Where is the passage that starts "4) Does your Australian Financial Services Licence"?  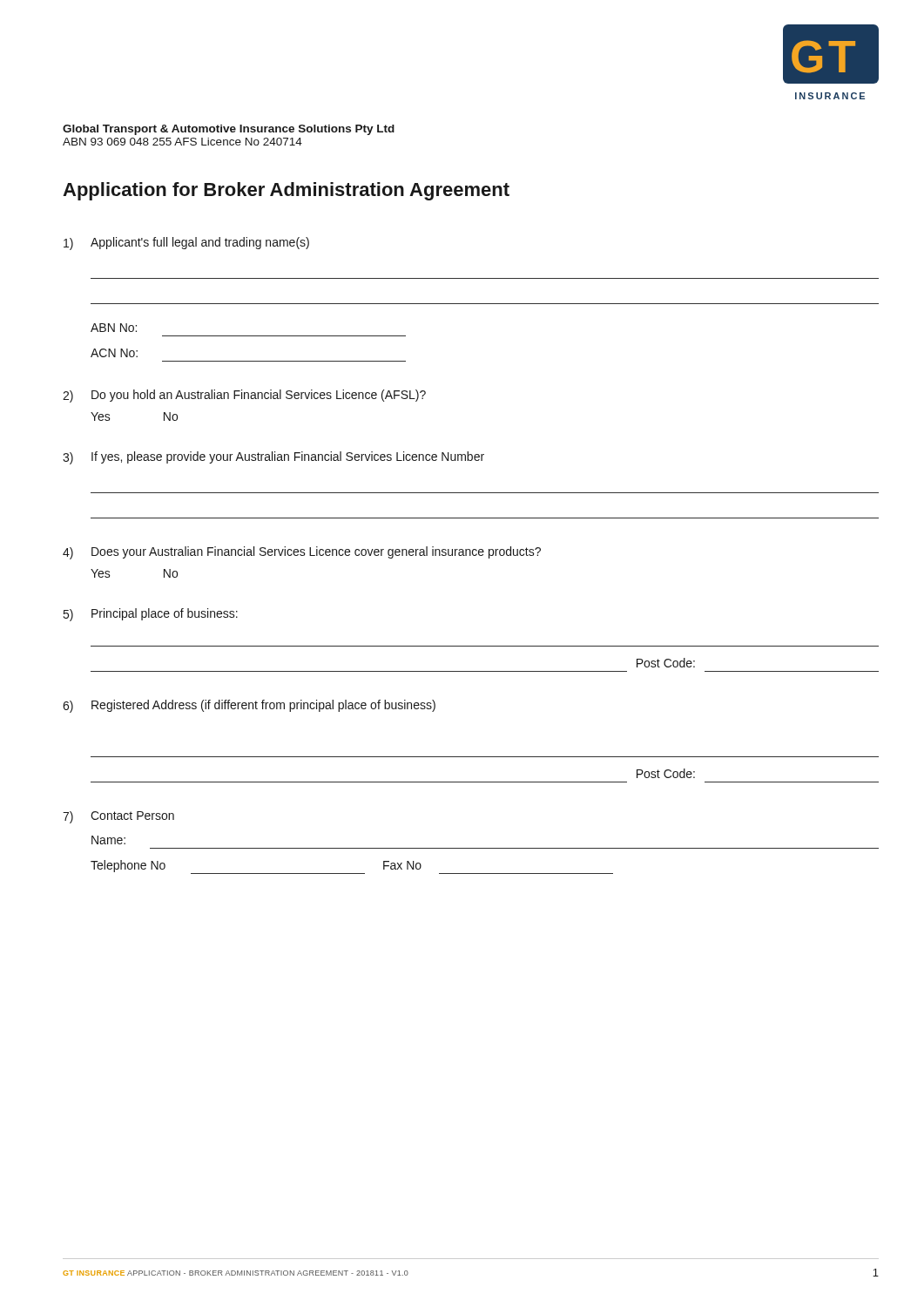click(x=471, y=562)
